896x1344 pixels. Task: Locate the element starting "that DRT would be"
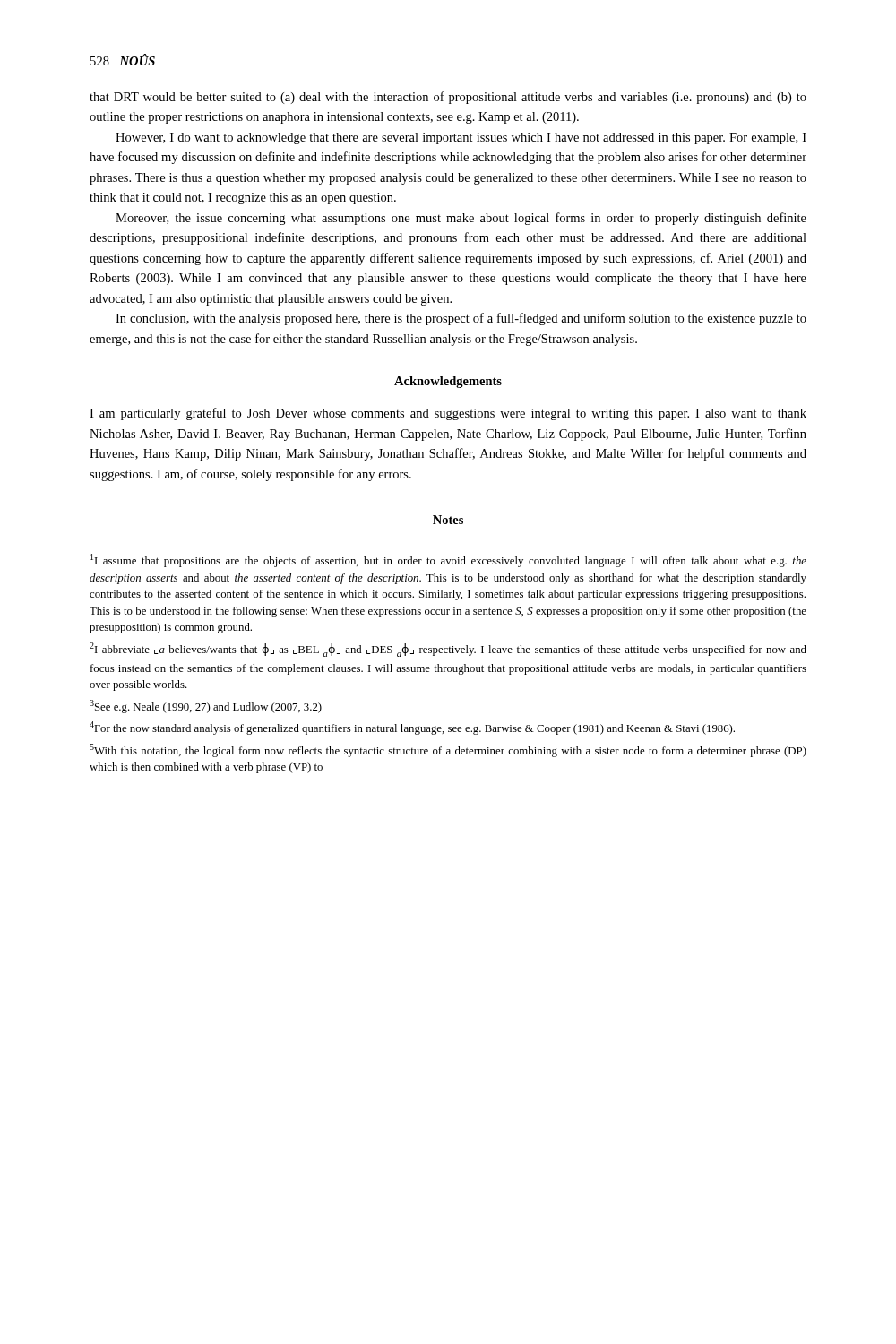448,218
